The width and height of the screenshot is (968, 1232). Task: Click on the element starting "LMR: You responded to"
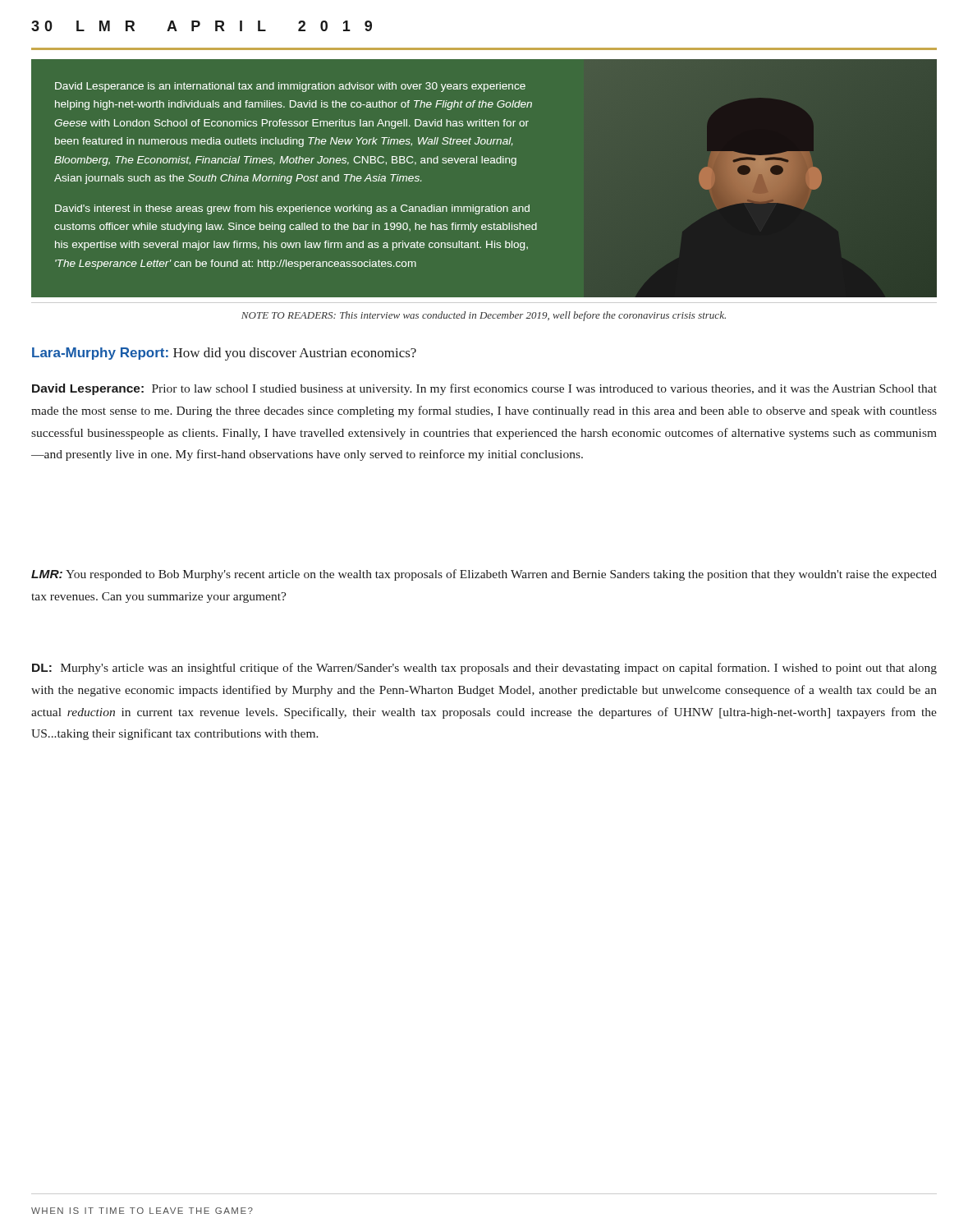pyautogui.click(x=484, y=585)
